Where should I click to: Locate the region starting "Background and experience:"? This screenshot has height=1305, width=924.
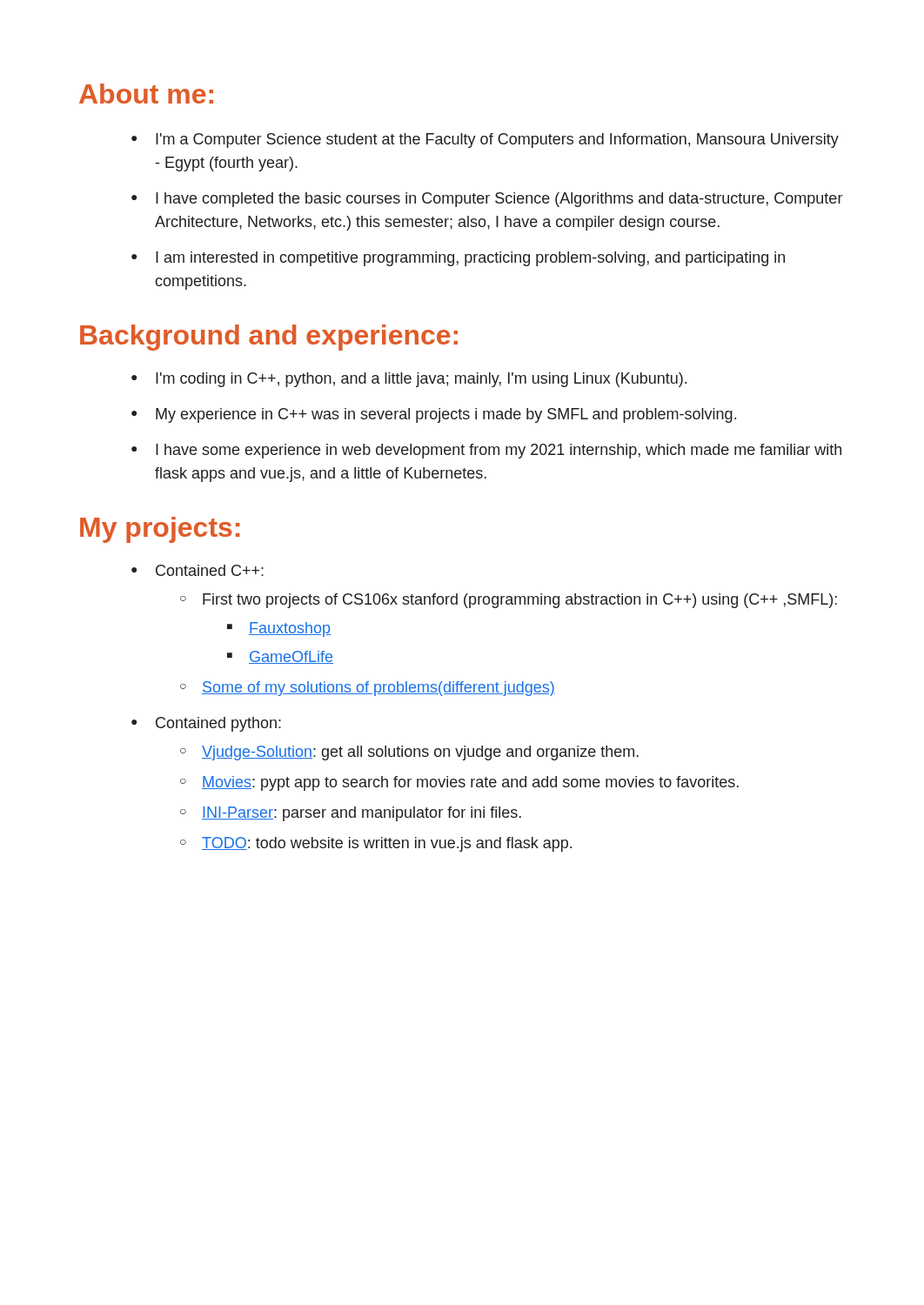point(462,335)
